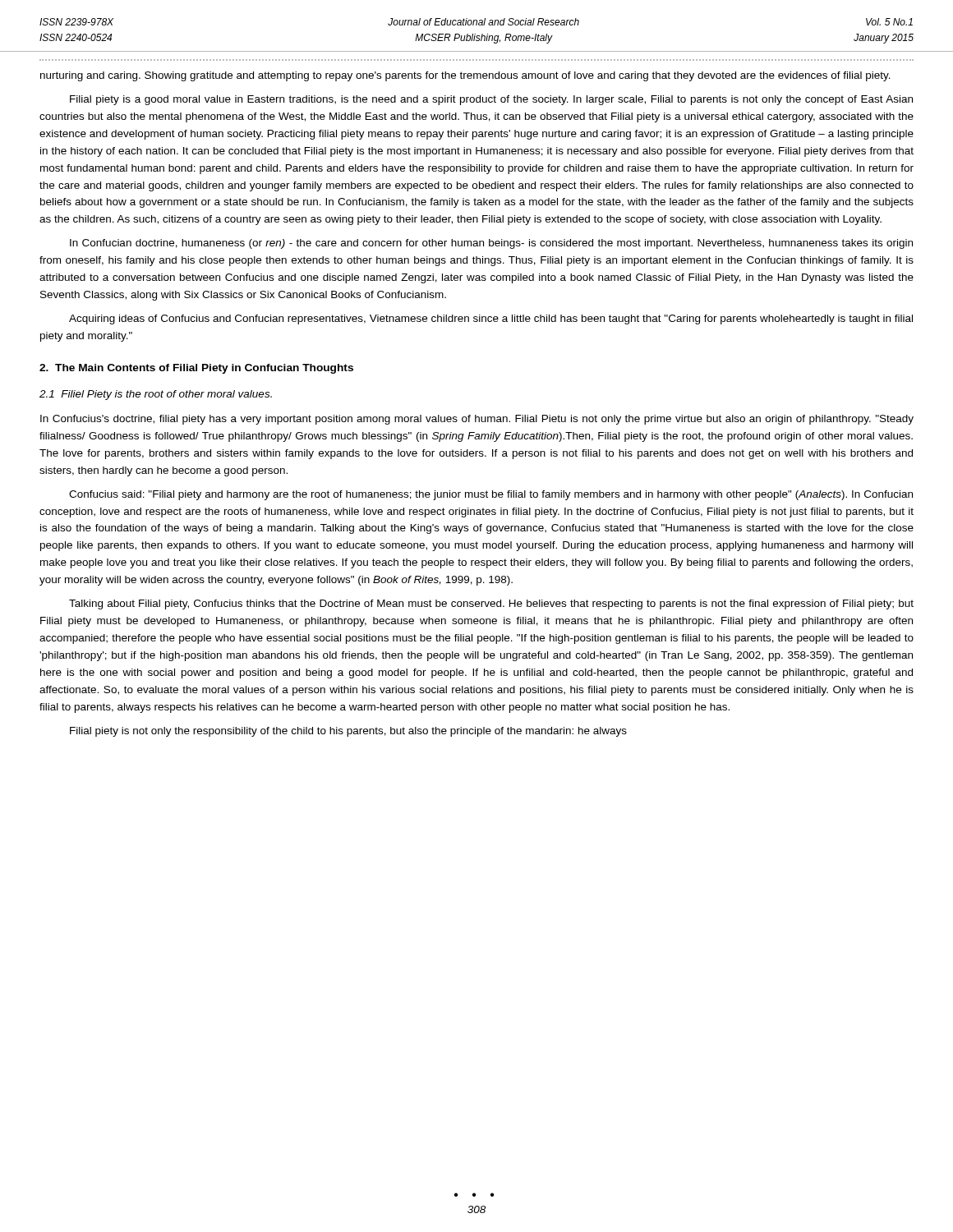953x1232 pixels.
Task: Select the section header that says "2. The Main Contents of Filial Piety in"
Action: tap(197, 367)
